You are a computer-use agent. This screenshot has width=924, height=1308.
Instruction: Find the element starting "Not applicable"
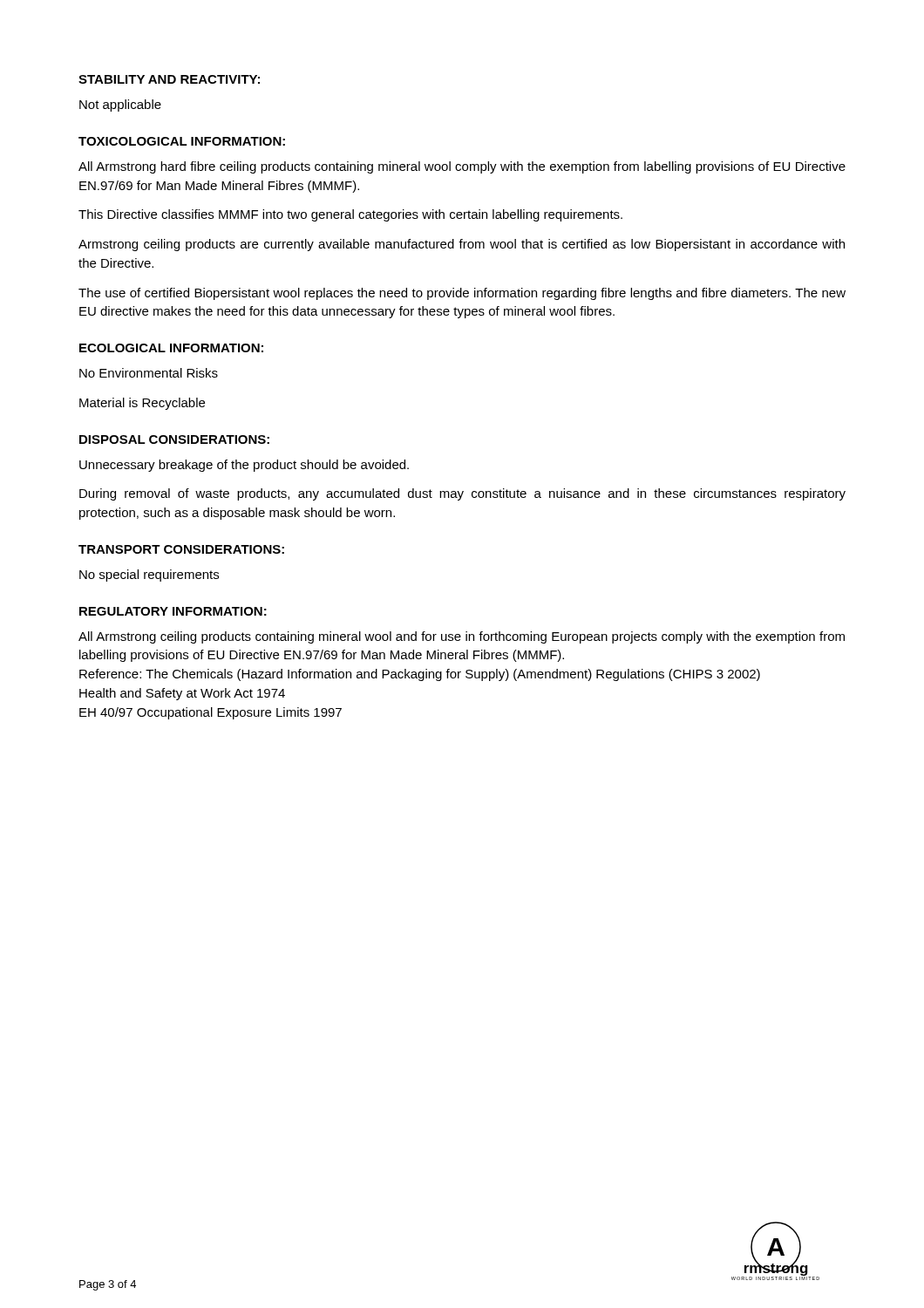tap(120, 104)
